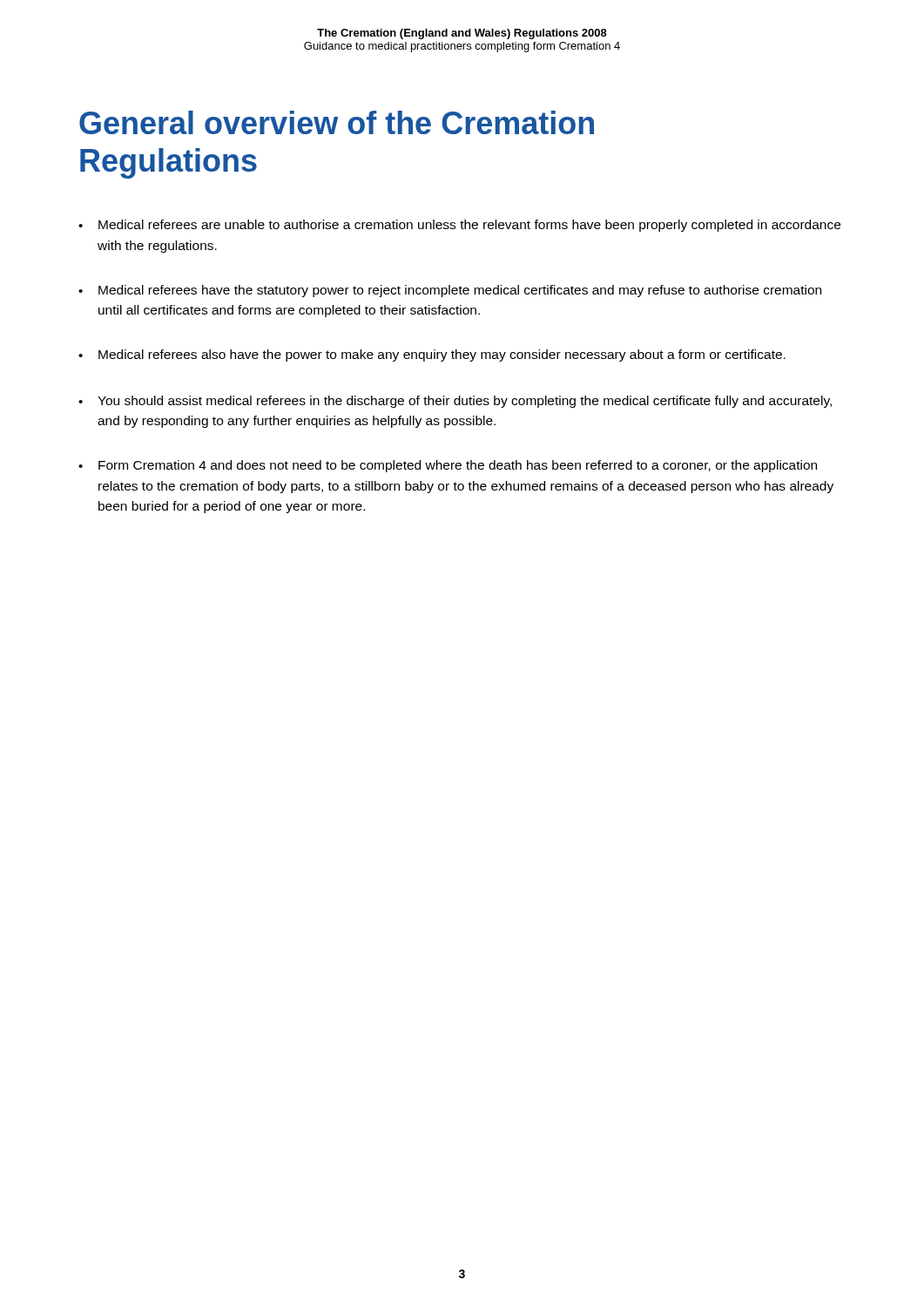Select the block starting "• Medical referees have the"

[462, 300]
